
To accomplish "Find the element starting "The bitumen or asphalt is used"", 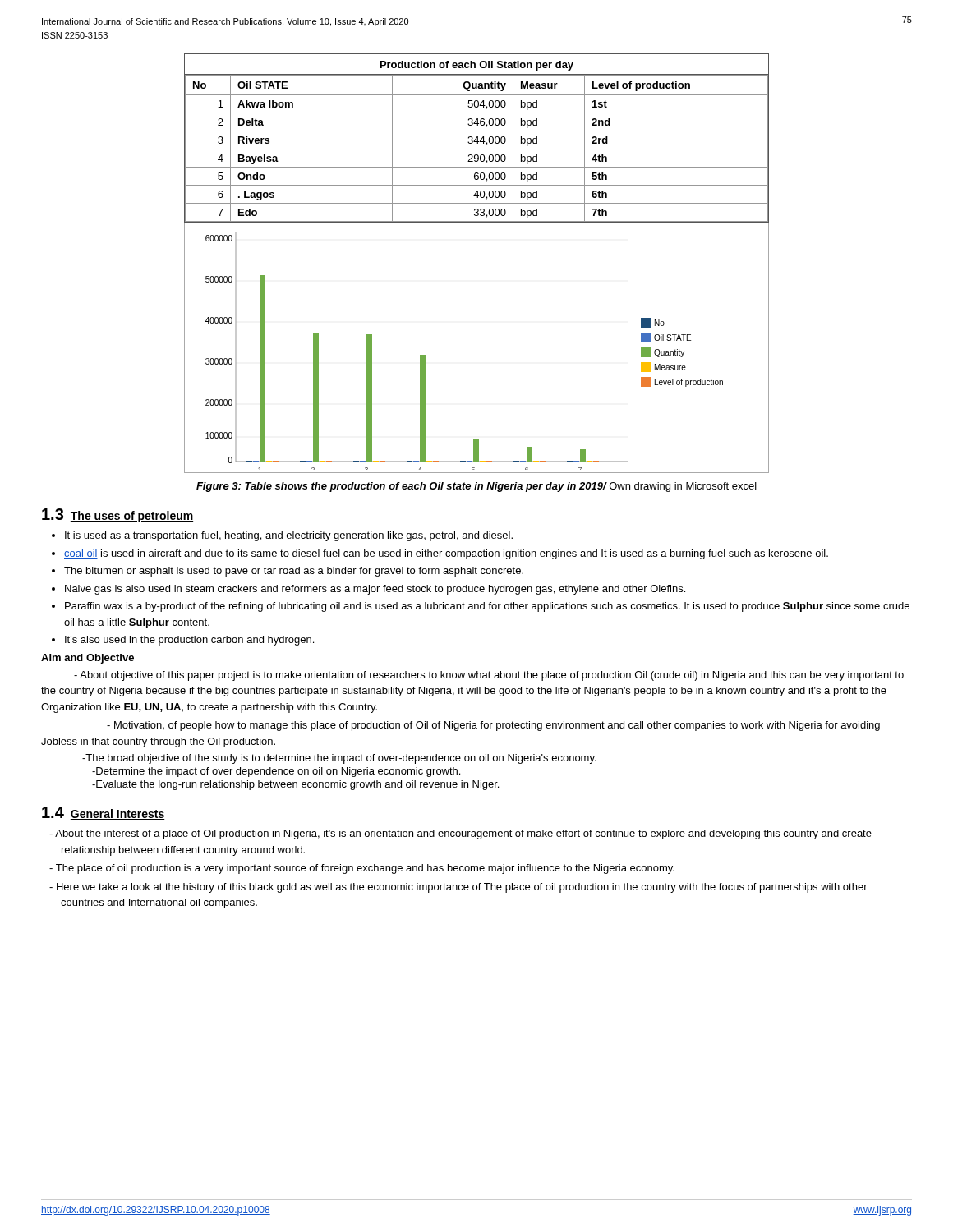I will tap(294, 570).
